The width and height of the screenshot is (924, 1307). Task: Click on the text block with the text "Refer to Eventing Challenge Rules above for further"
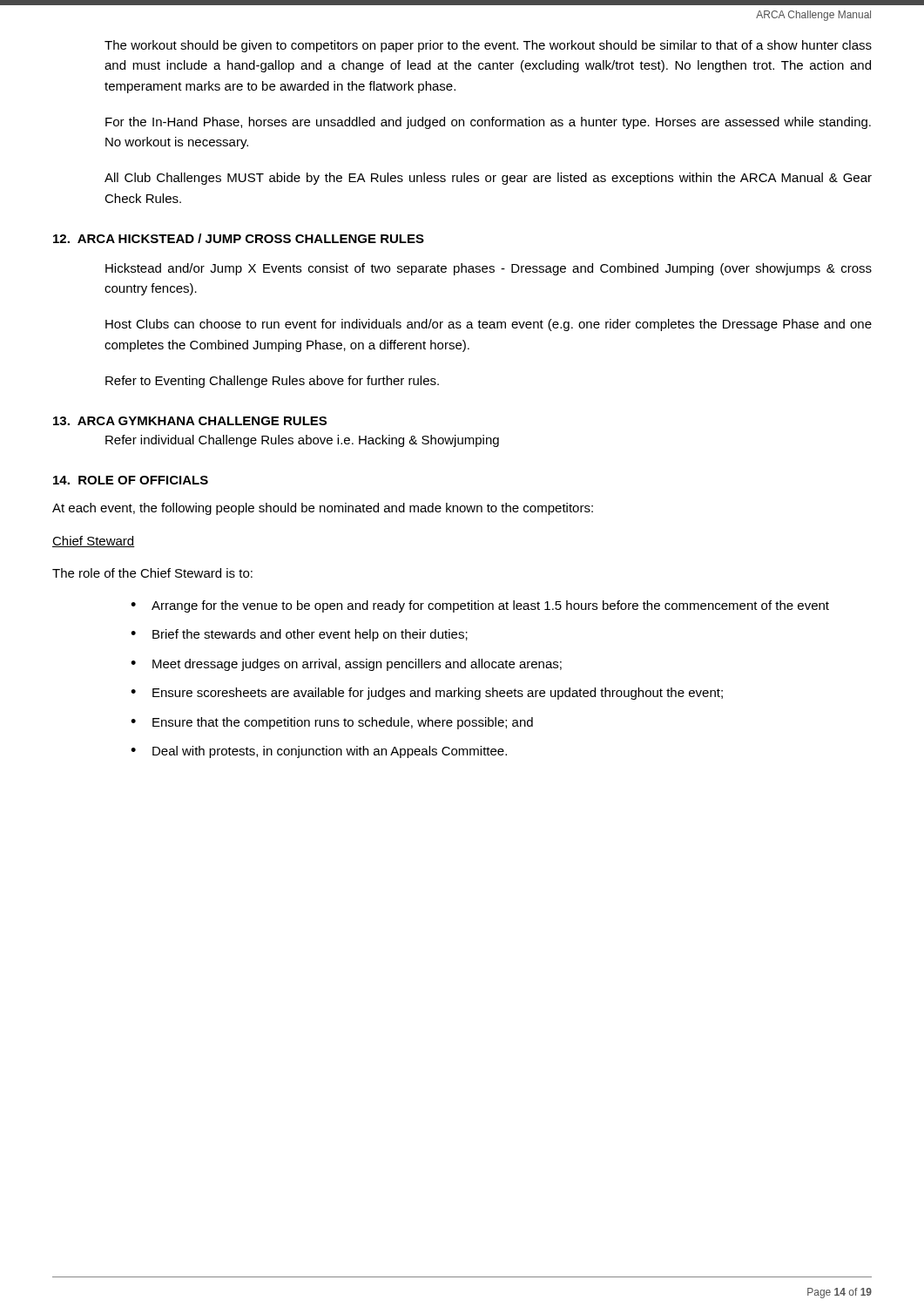coord(272,380)
